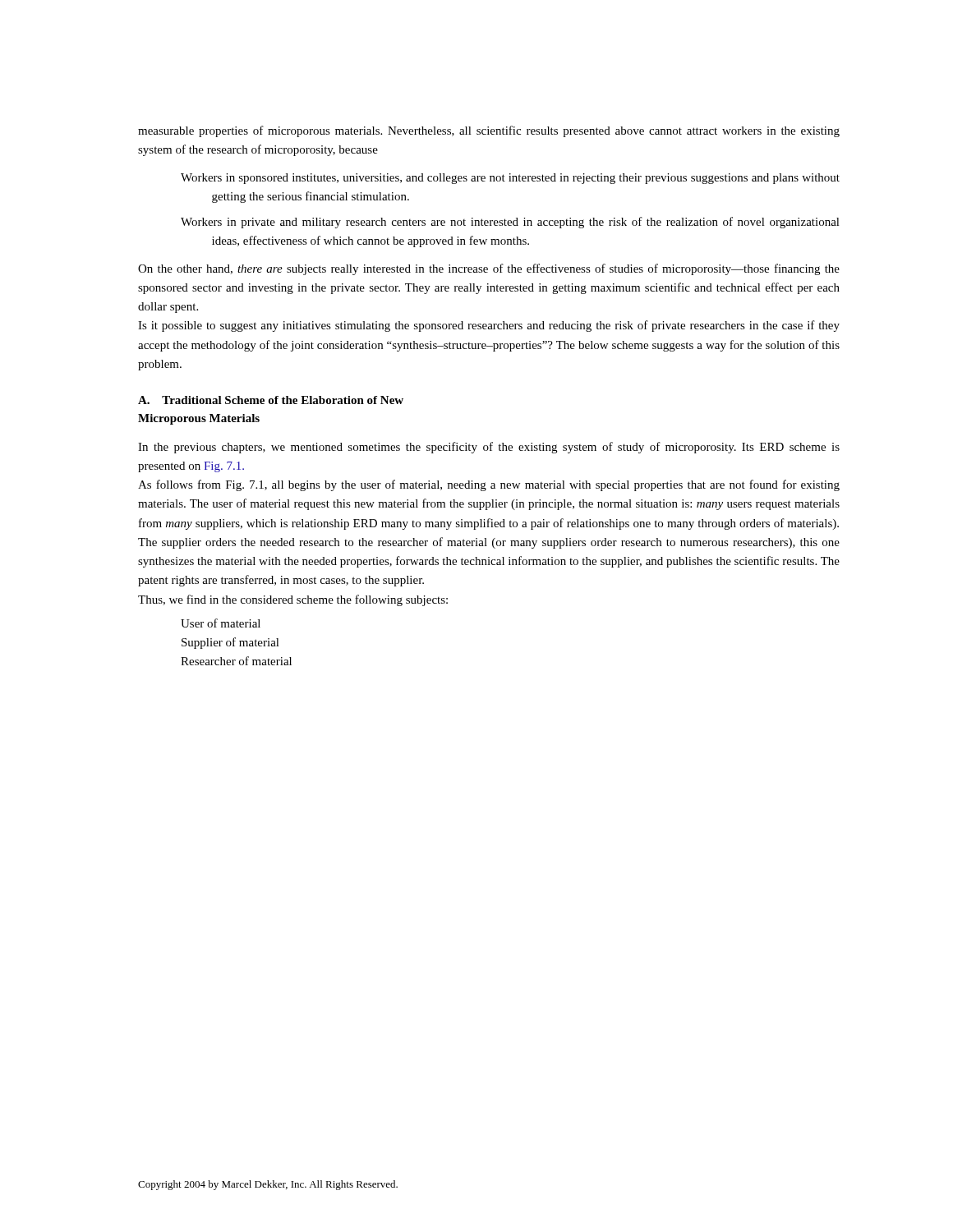Click on the passage starting "Workers in sponsored institutes, universities, and colleges"
This screenshot has height=1232, width=953.
[510, 187]
